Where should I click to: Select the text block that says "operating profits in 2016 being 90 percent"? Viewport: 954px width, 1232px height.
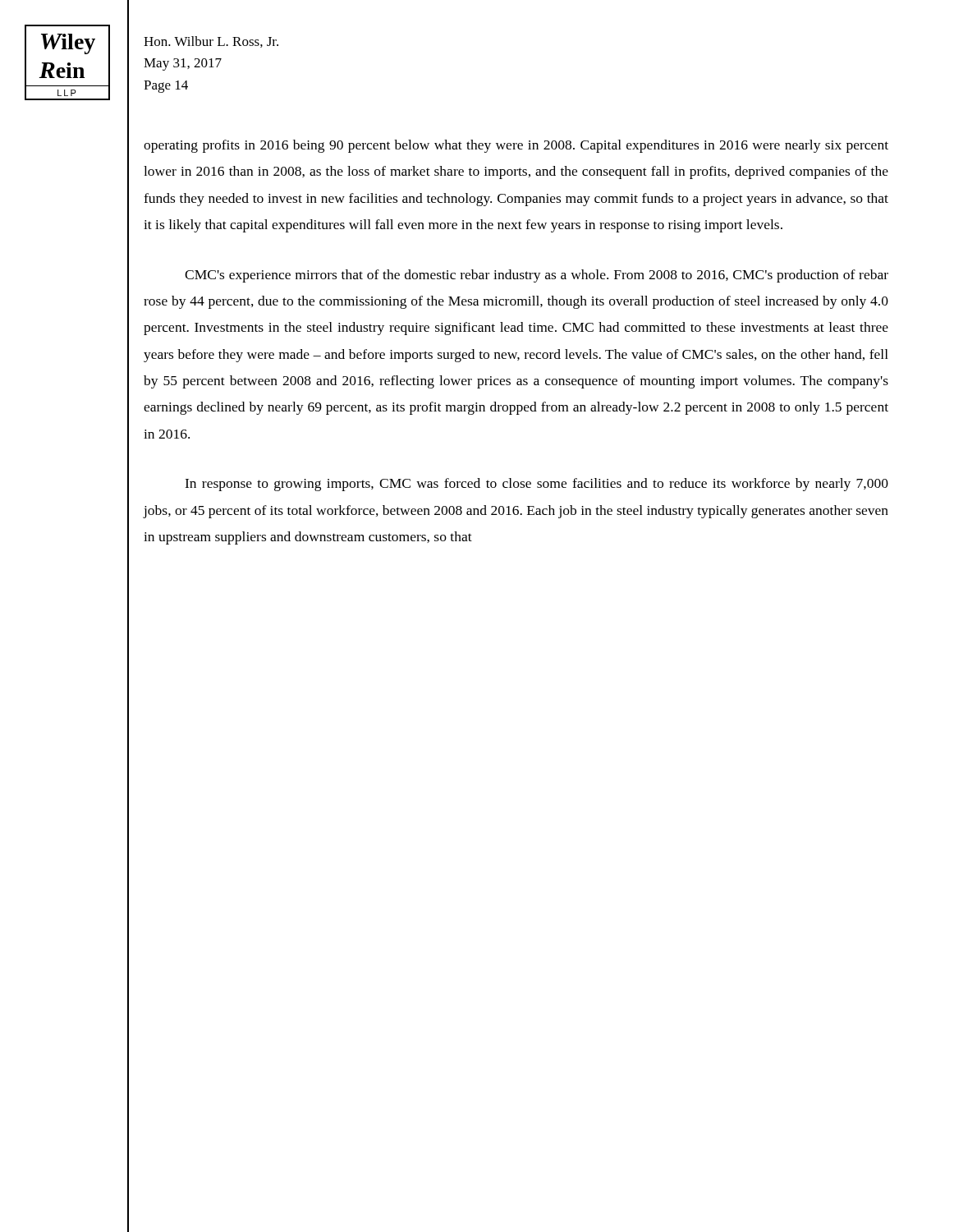(x=516, y=184)
